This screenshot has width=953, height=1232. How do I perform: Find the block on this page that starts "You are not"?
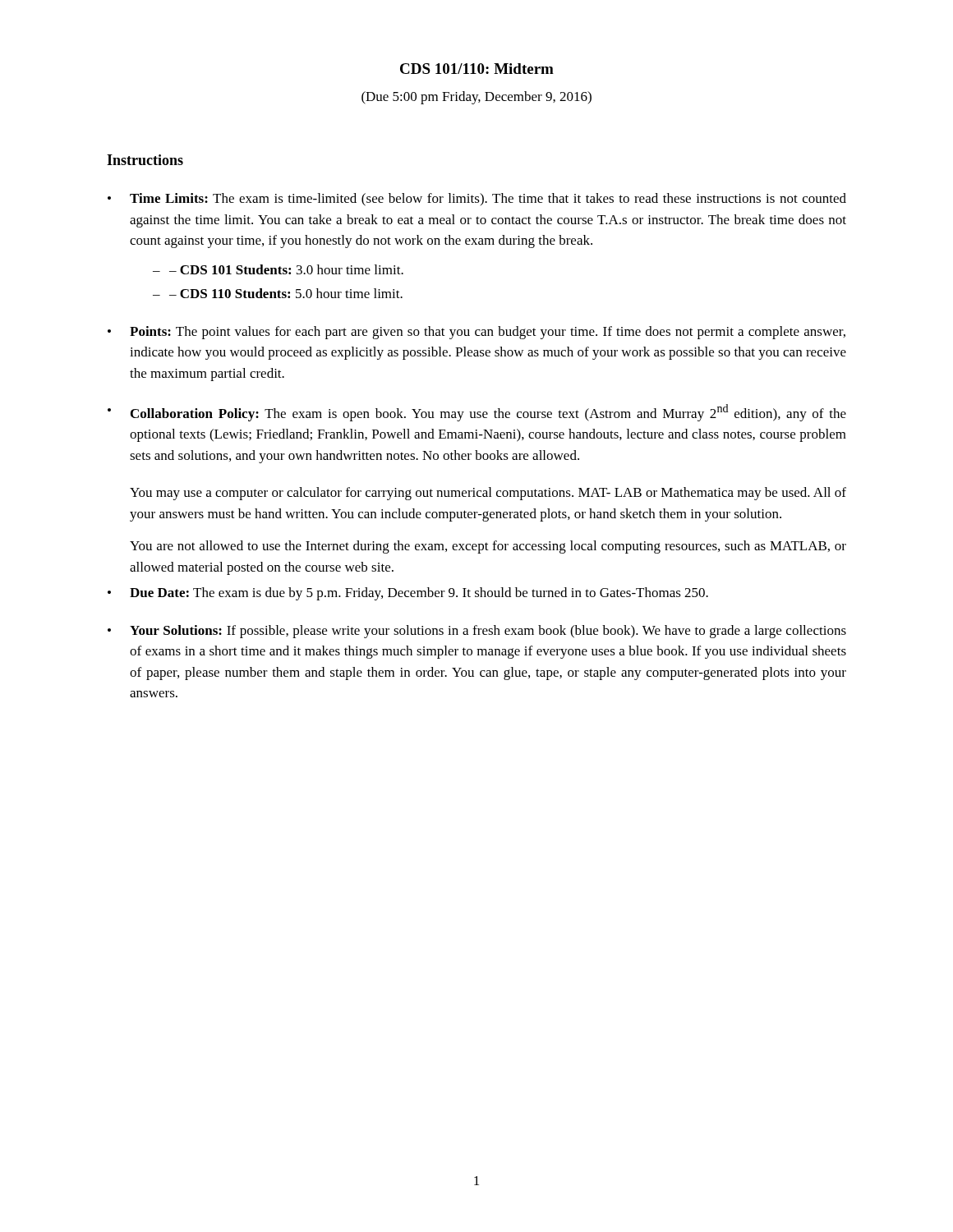(x=488, y=556)
